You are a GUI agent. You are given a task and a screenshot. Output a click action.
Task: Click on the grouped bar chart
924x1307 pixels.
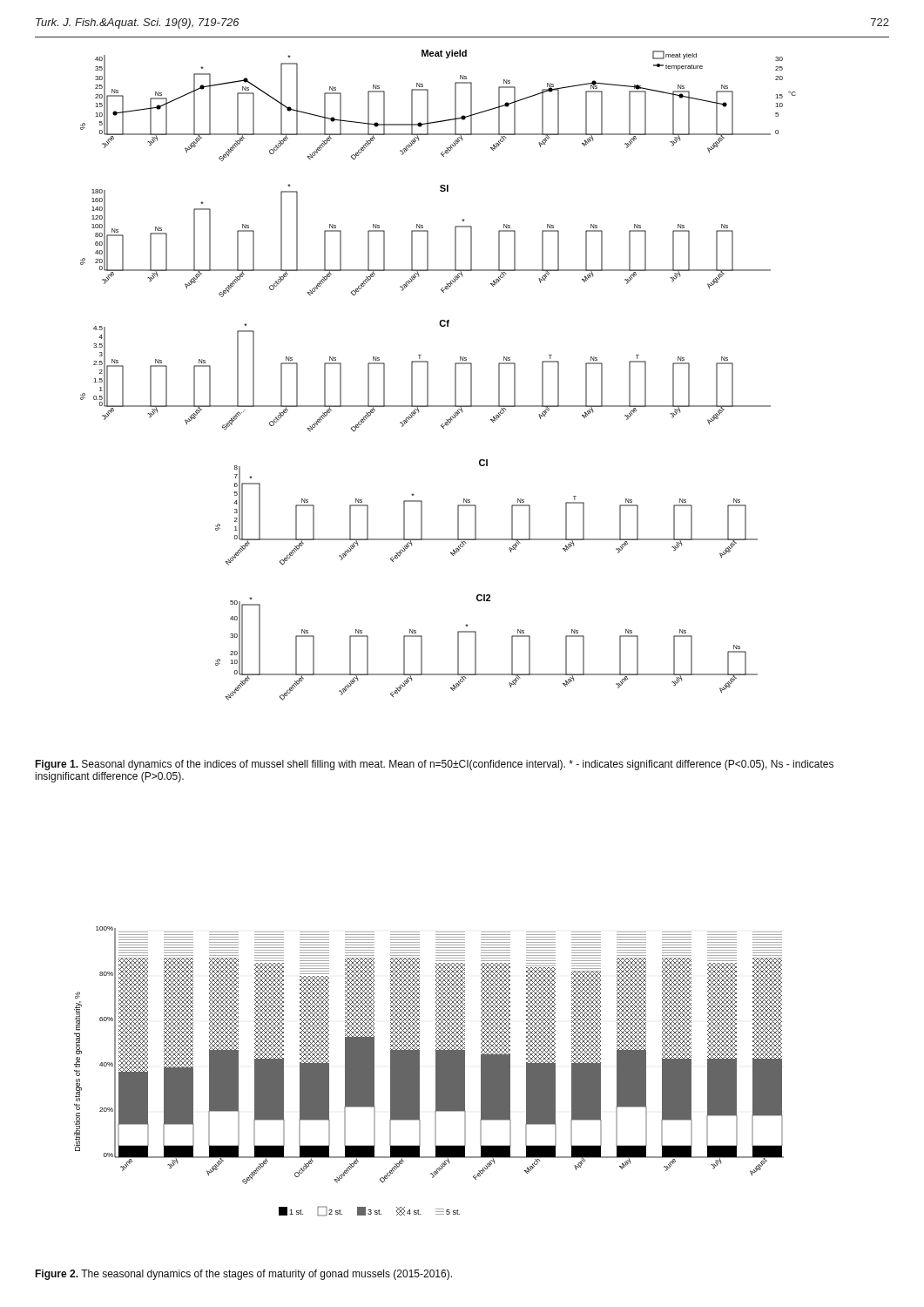[x=444, y=403]
